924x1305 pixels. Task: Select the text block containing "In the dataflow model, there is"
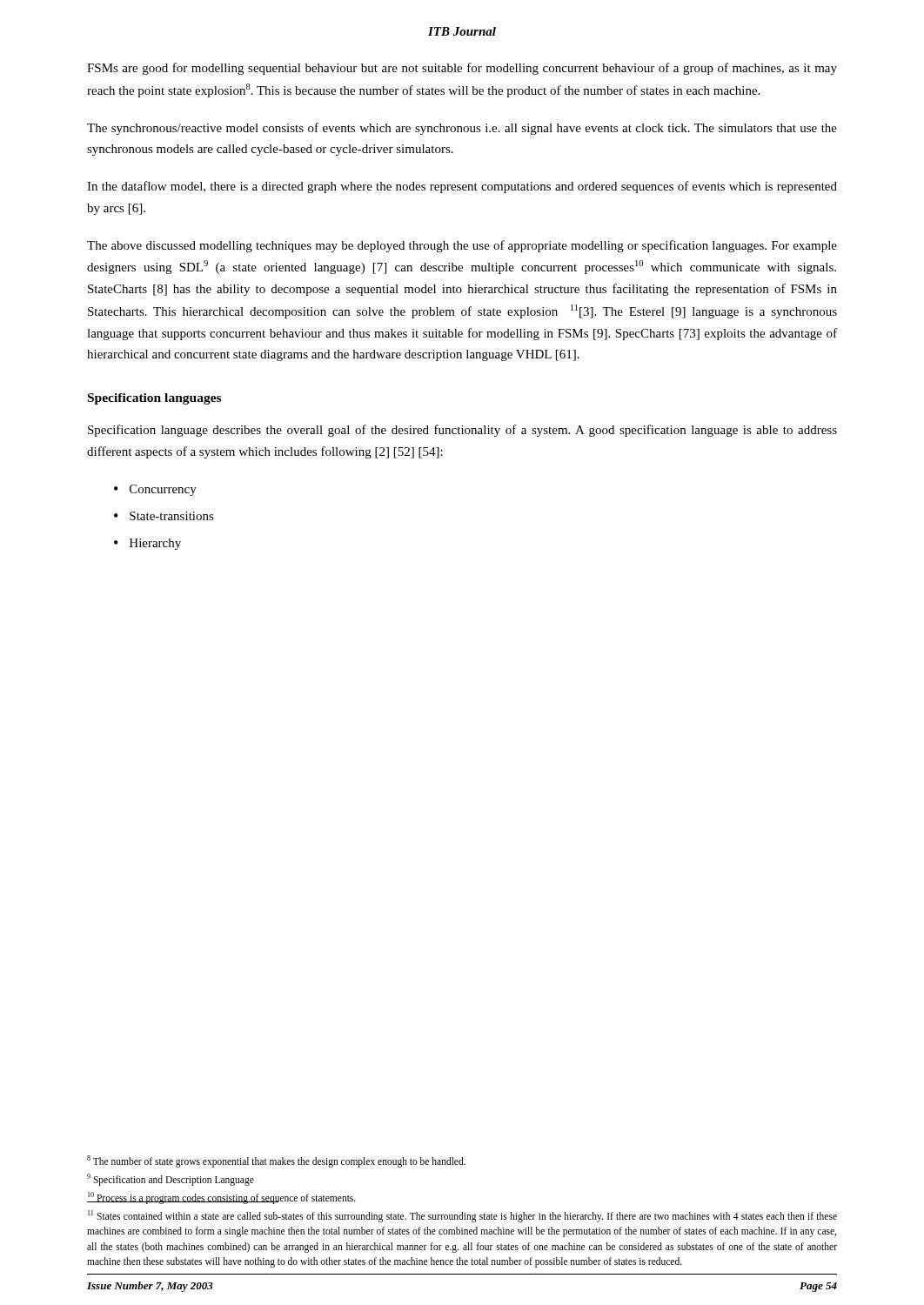click(462, 197)
